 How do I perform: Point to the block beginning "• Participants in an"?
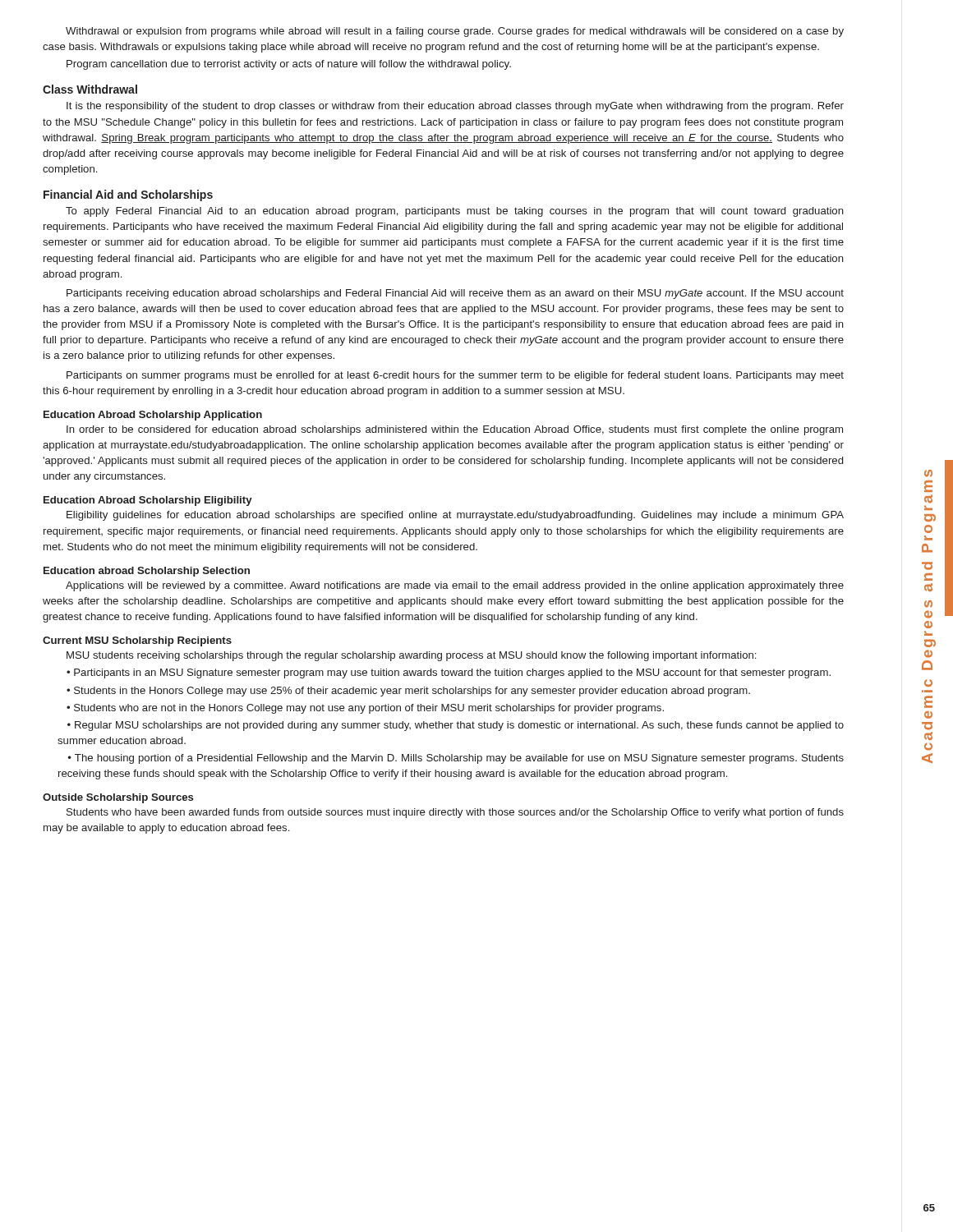451,673
